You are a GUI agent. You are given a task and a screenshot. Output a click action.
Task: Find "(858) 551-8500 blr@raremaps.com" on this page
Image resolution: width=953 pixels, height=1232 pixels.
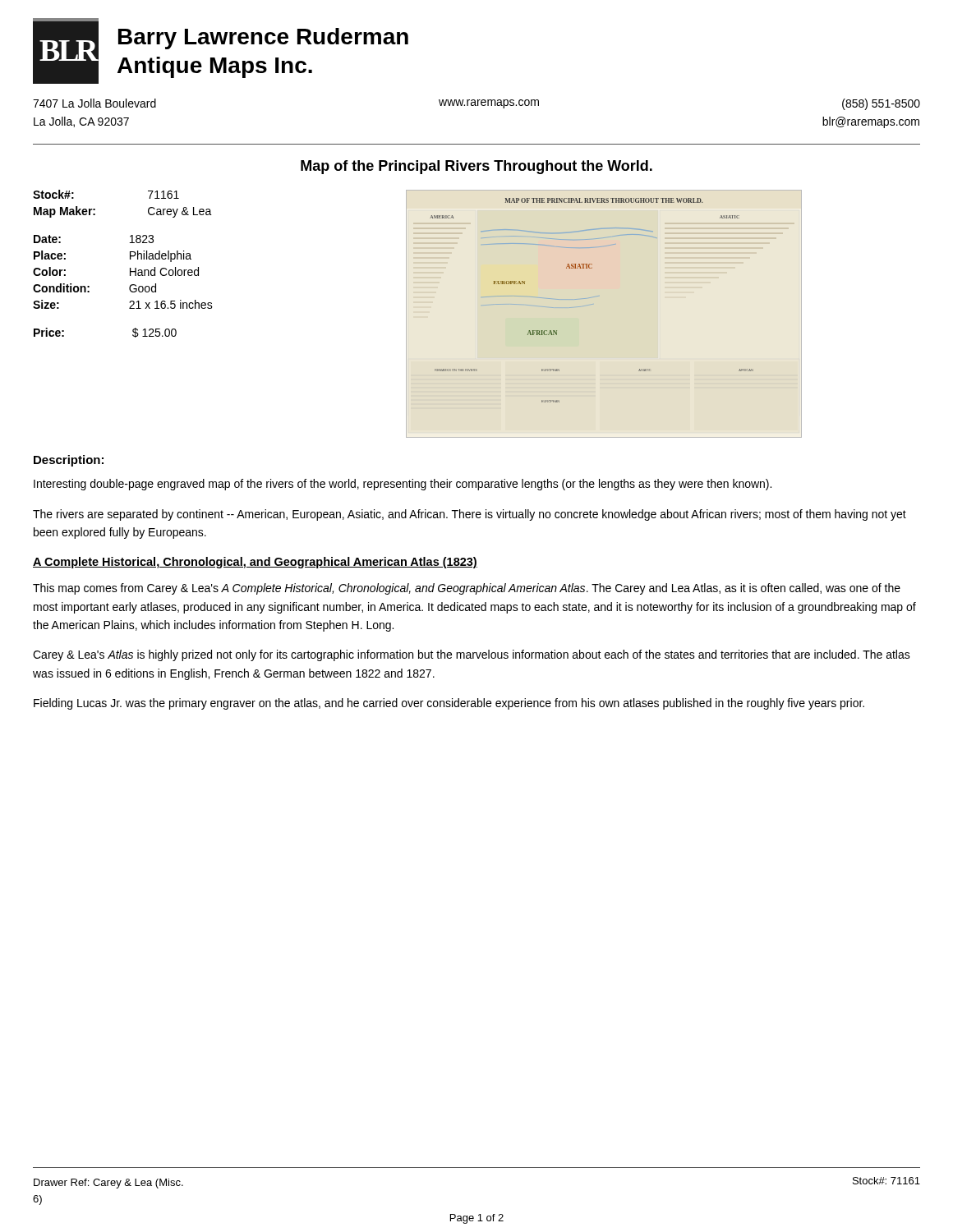point(871,112)
